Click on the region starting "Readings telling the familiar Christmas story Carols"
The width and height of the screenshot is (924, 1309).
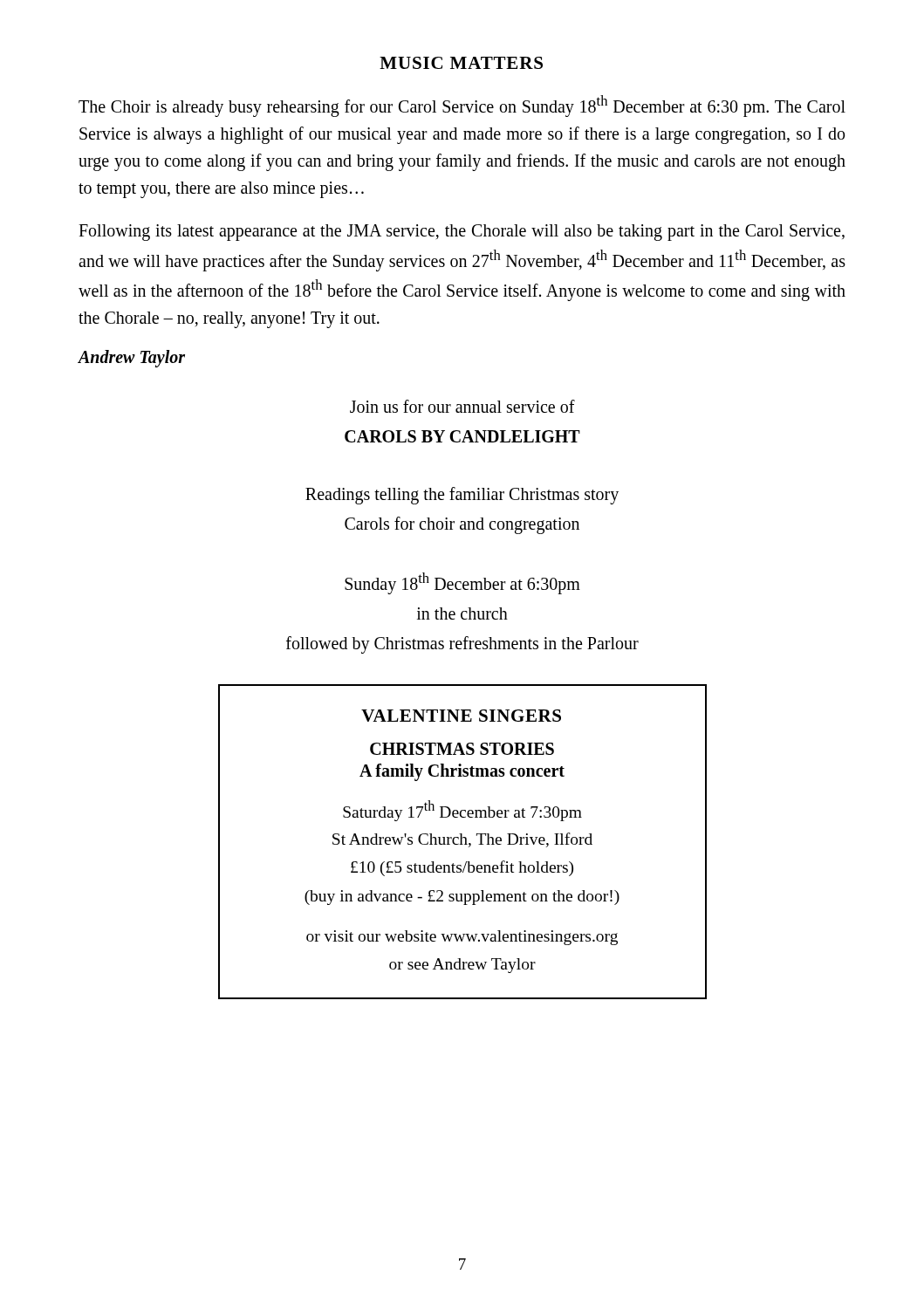462,509
